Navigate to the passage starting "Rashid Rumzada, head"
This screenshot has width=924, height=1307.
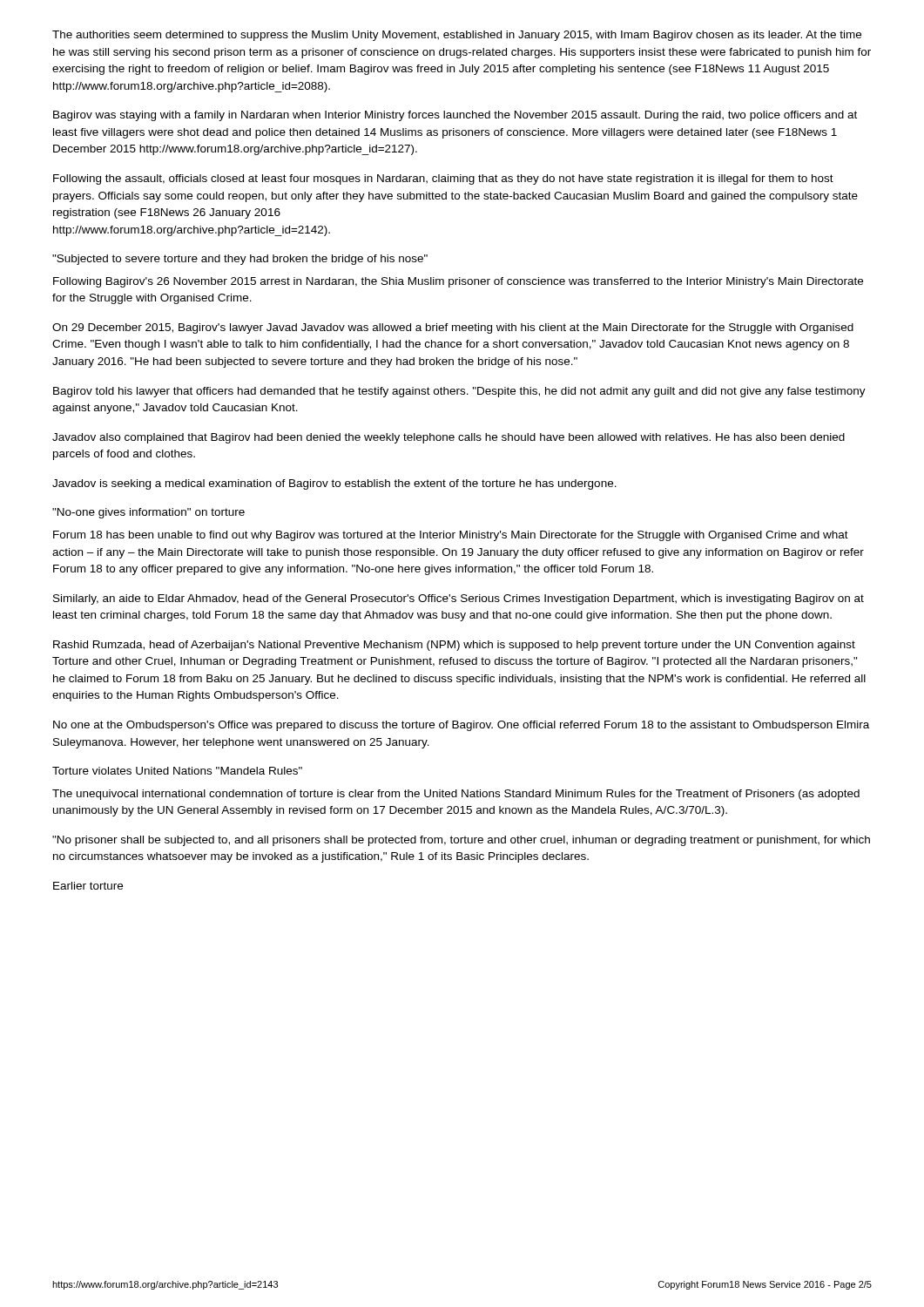click(459, 670)
